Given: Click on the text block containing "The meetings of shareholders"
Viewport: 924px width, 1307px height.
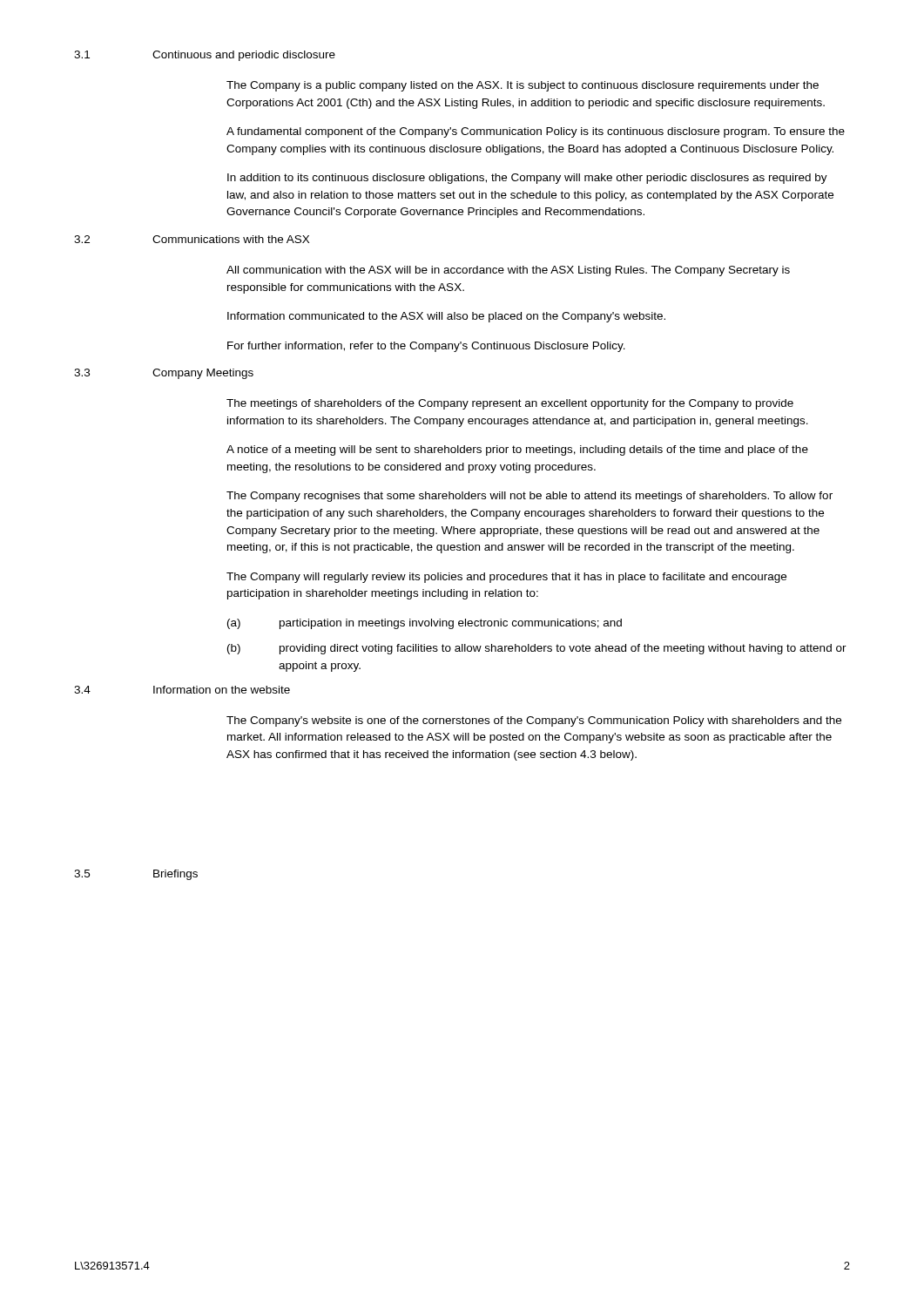Looking at the screenshot, I should pos(517,412).
